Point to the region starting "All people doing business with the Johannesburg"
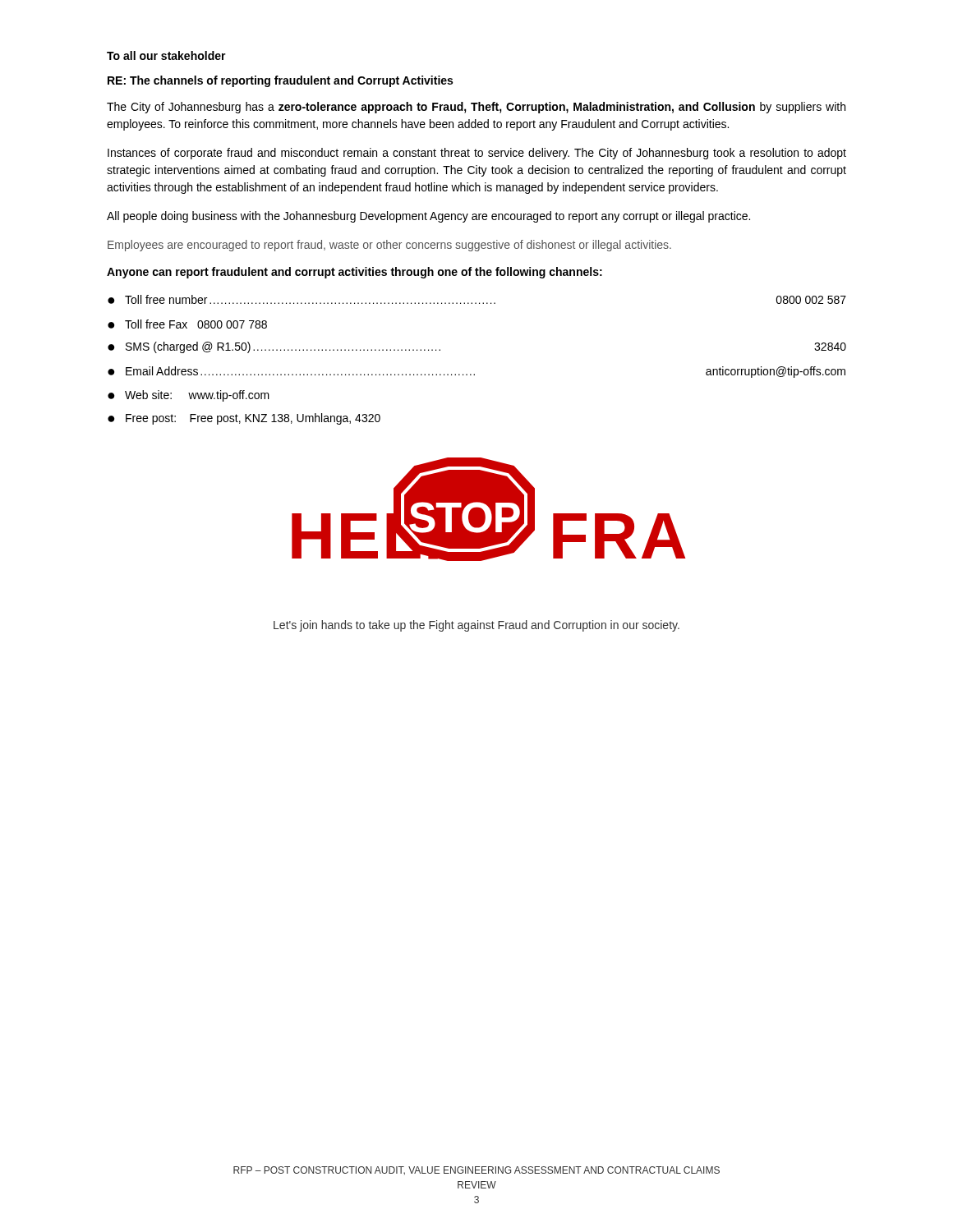Image resolution: width=953 pixels, height=1232 pixels. 429,216
